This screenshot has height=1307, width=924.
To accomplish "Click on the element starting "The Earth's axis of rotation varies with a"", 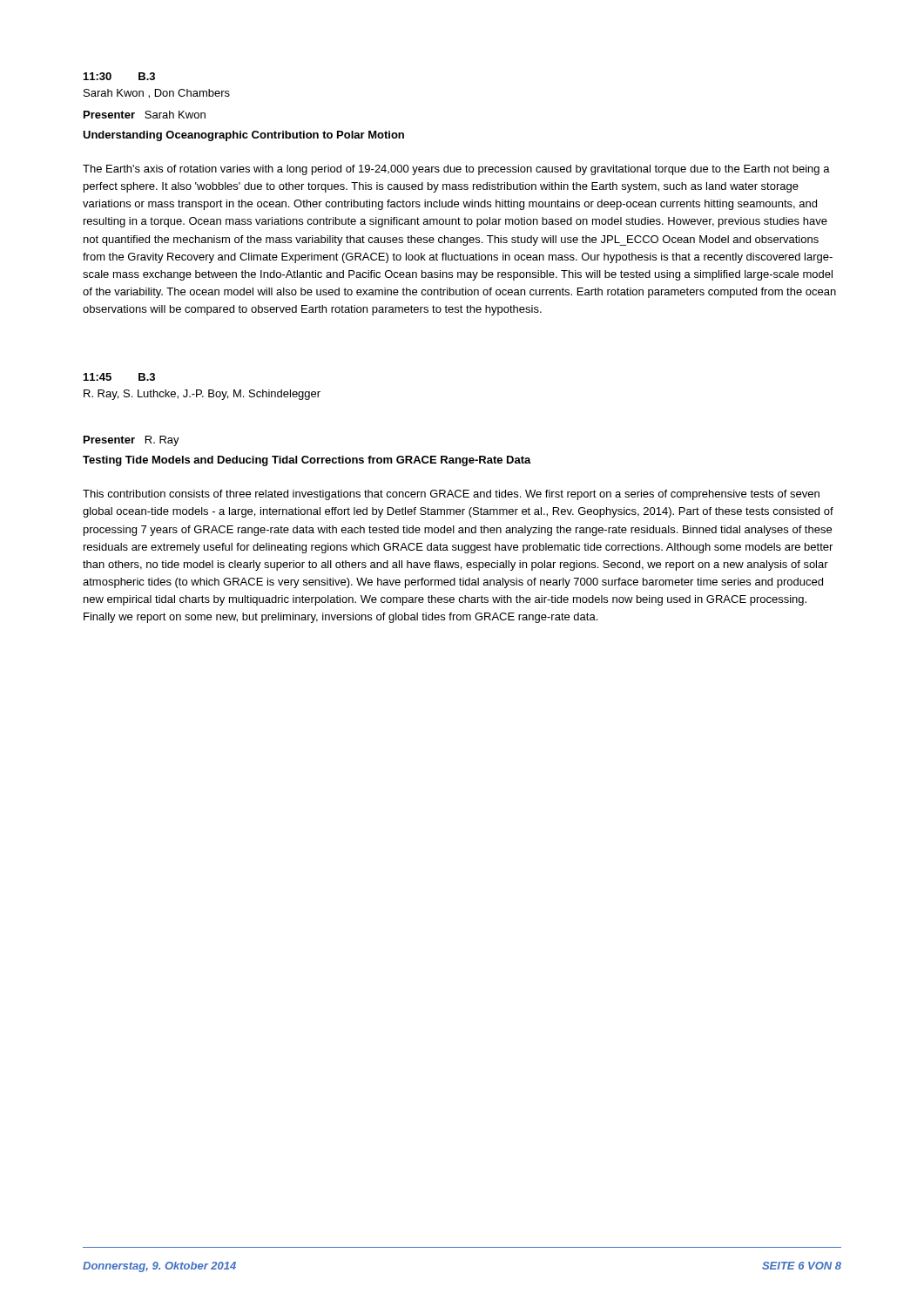I will [459, 239].
